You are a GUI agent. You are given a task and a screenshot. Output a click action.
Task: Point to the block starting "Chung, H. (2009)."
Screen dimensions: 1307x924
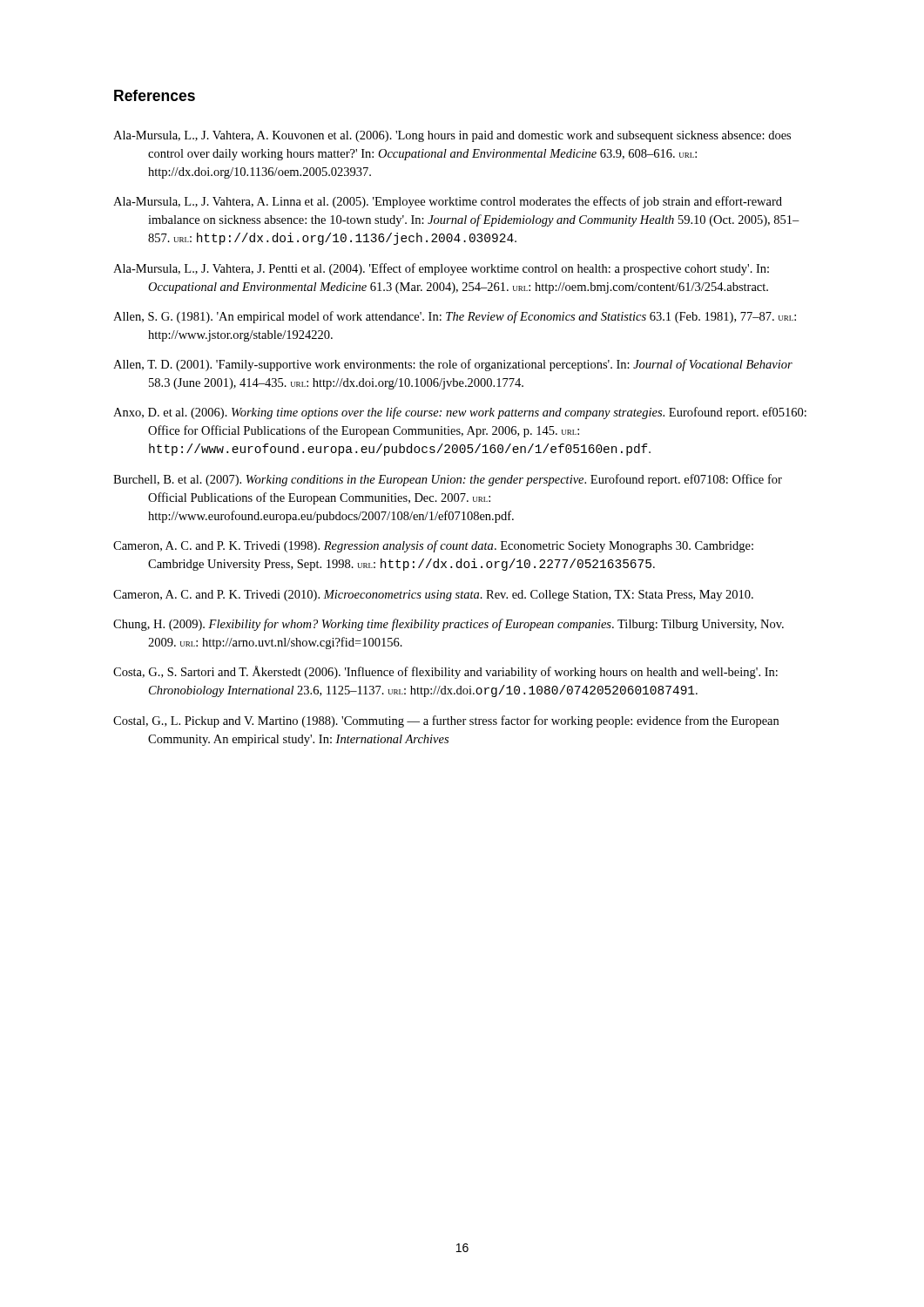point(449,633)
